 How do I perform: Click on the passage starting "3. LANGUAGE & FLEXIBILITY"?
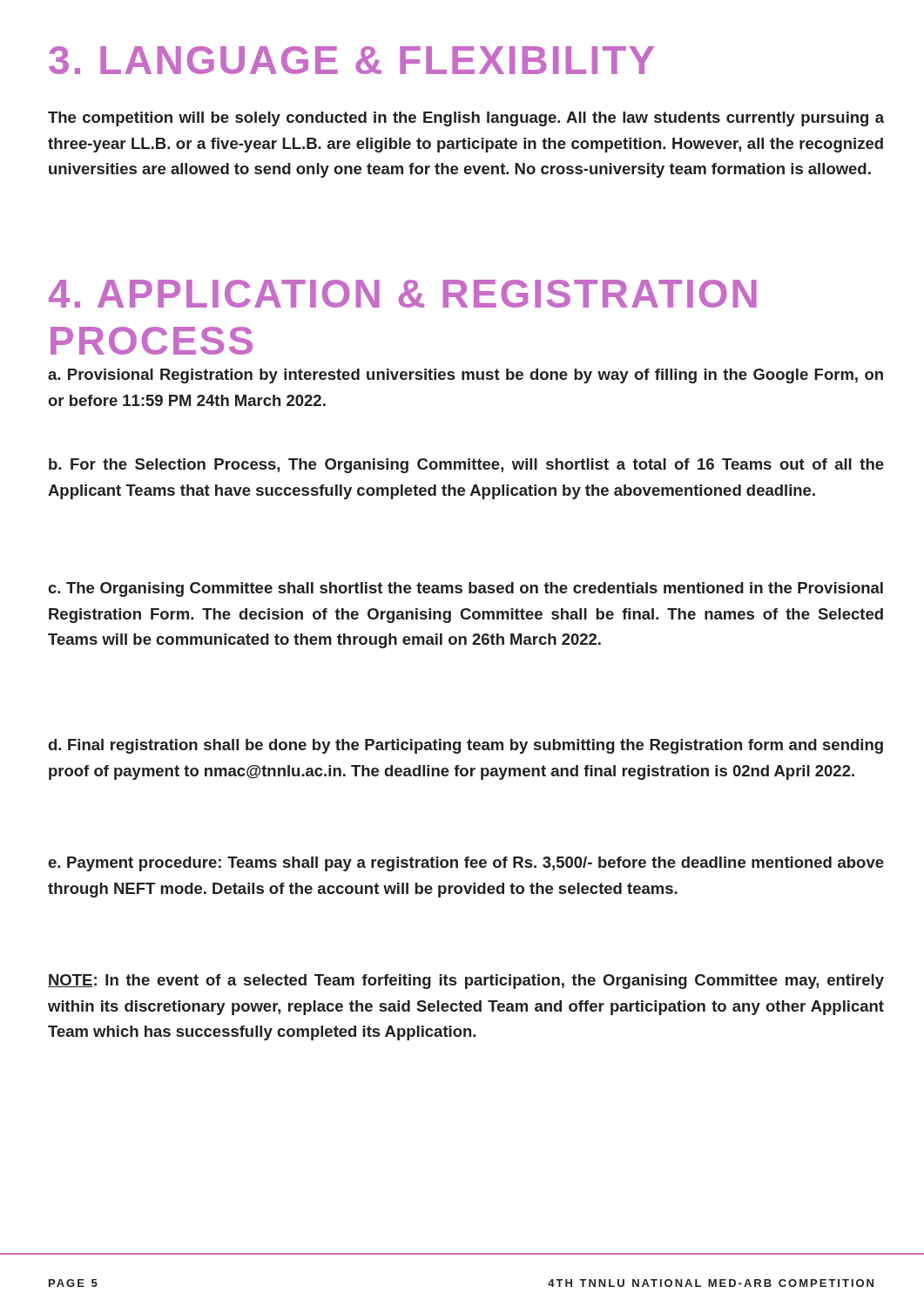pos(352,60)
